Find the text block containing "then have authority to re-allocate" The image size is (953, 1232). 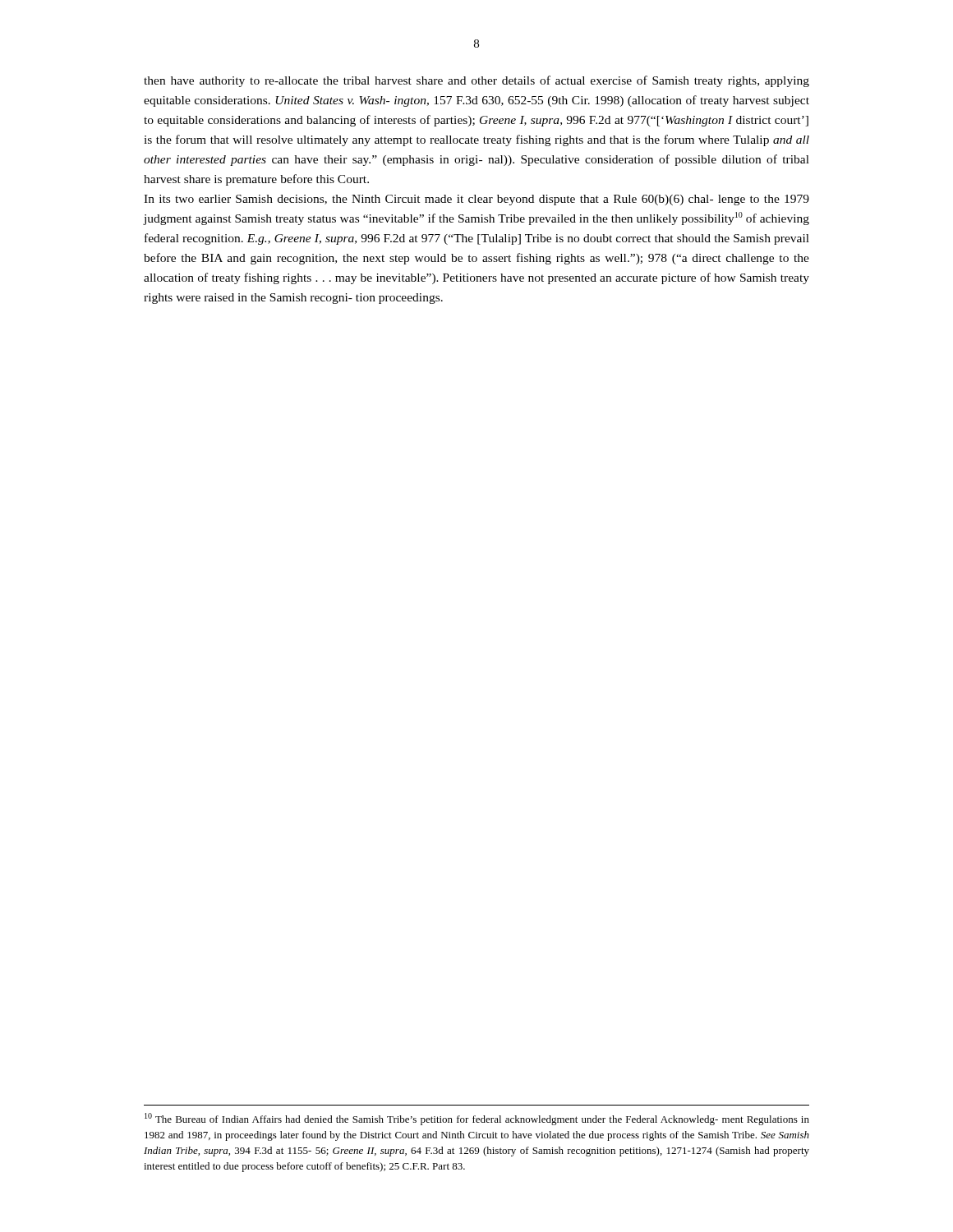pos(476,130)
